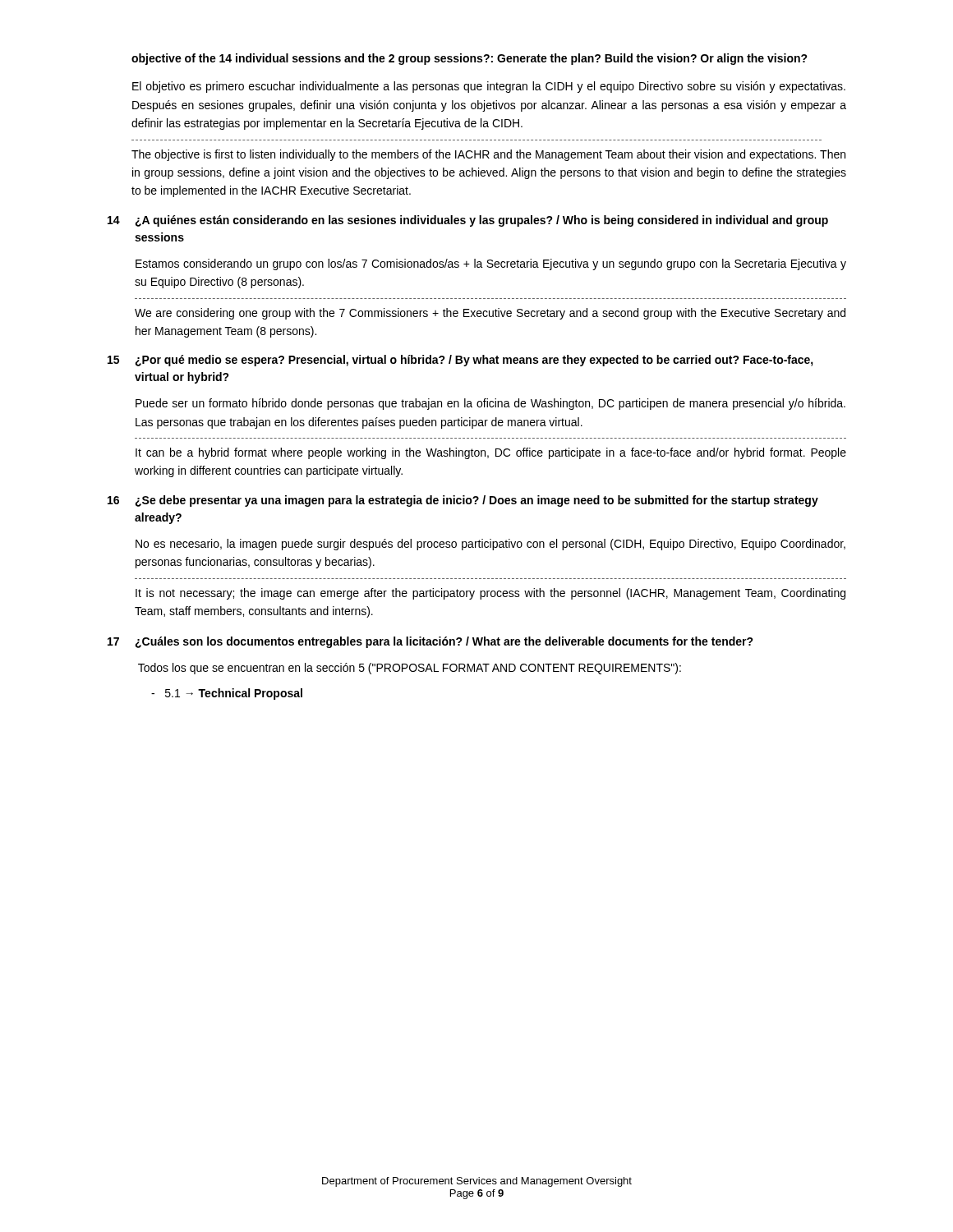Image resolution: width=953 pixels, height=1232 pixels.
Task: Find the element starting "16 ¿Se debe presentar"
Action: (476, 509)
